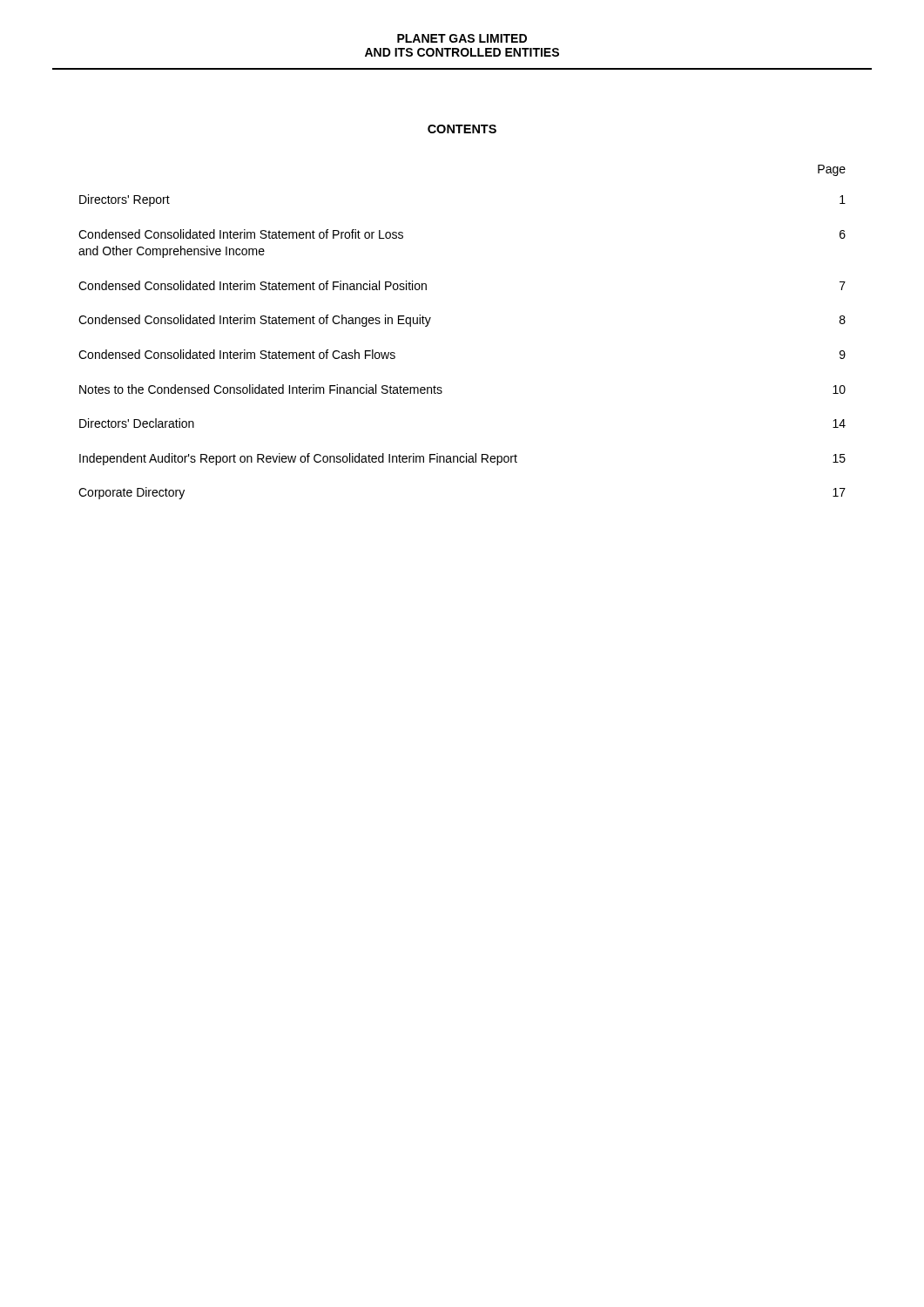Point to the region starting "Directors' Report 1"
924x1307 pixels.
123,200
